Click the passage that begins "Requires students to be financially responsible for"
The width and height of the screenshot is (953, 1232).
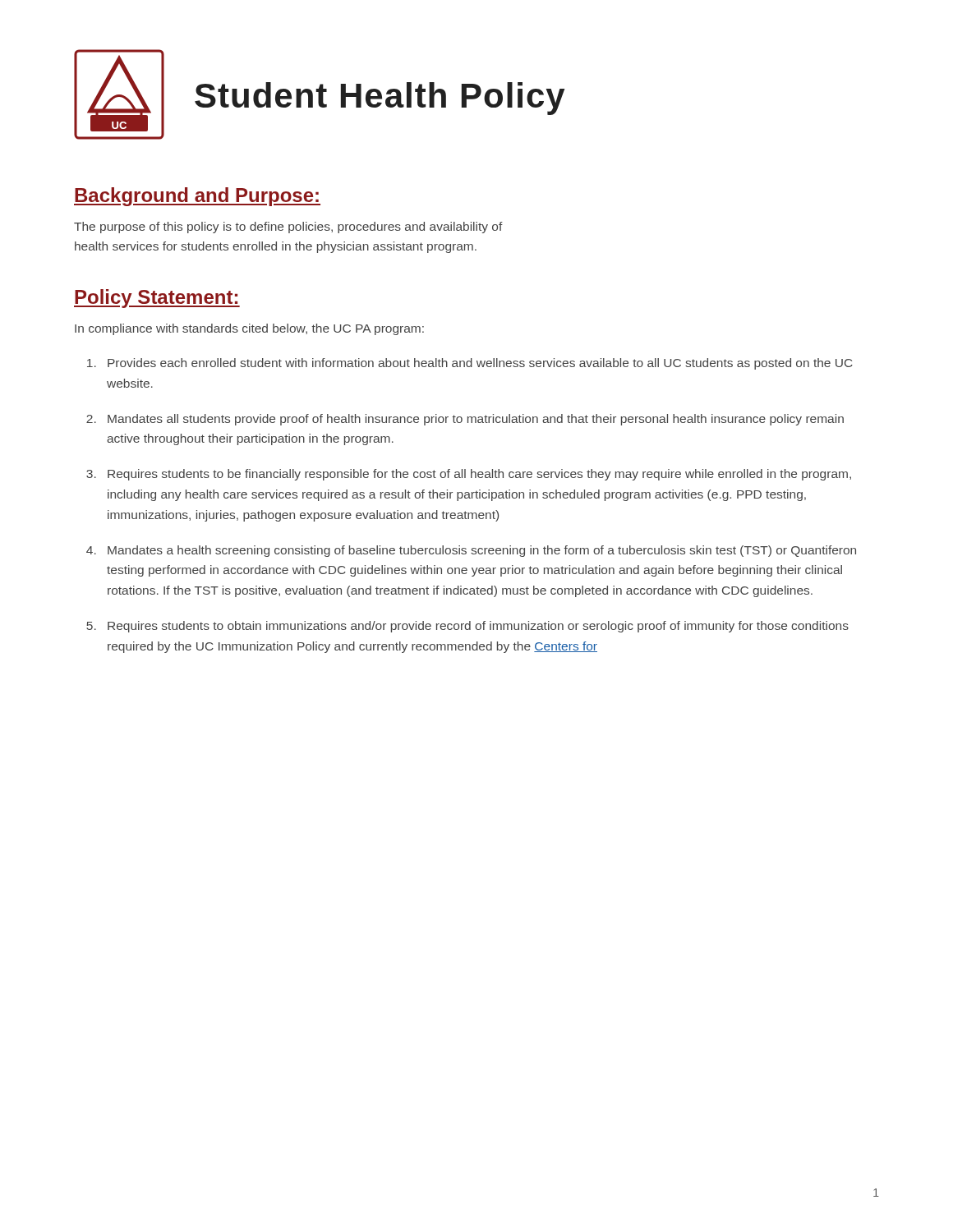(x=480, y=494)
